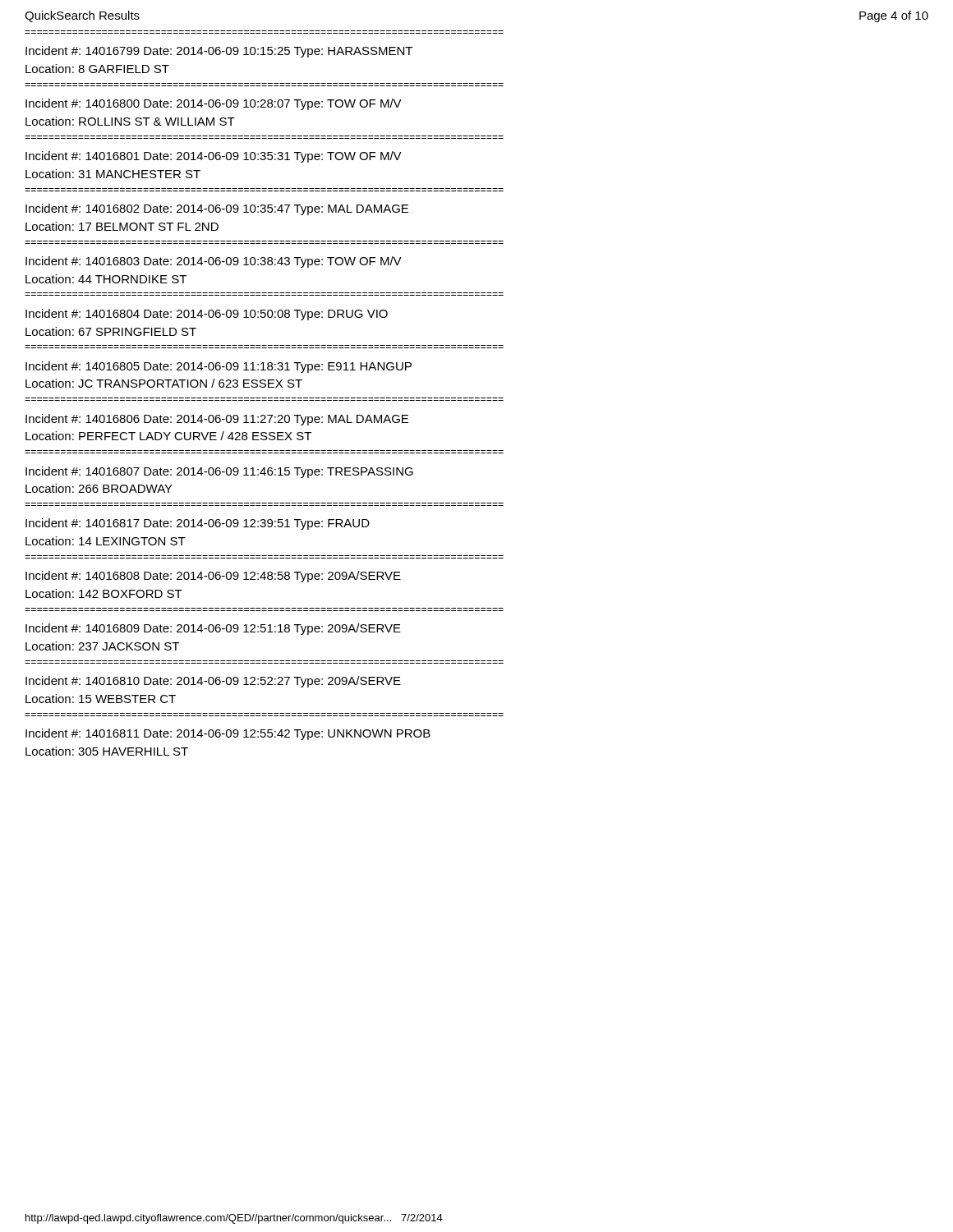Image resolution: width=953 pixels, height=1232 pixels.
Task: Where is the passage that starts "Incident #: 14016809 Date: 2014-06-09"?
Action: click(213, 629)
